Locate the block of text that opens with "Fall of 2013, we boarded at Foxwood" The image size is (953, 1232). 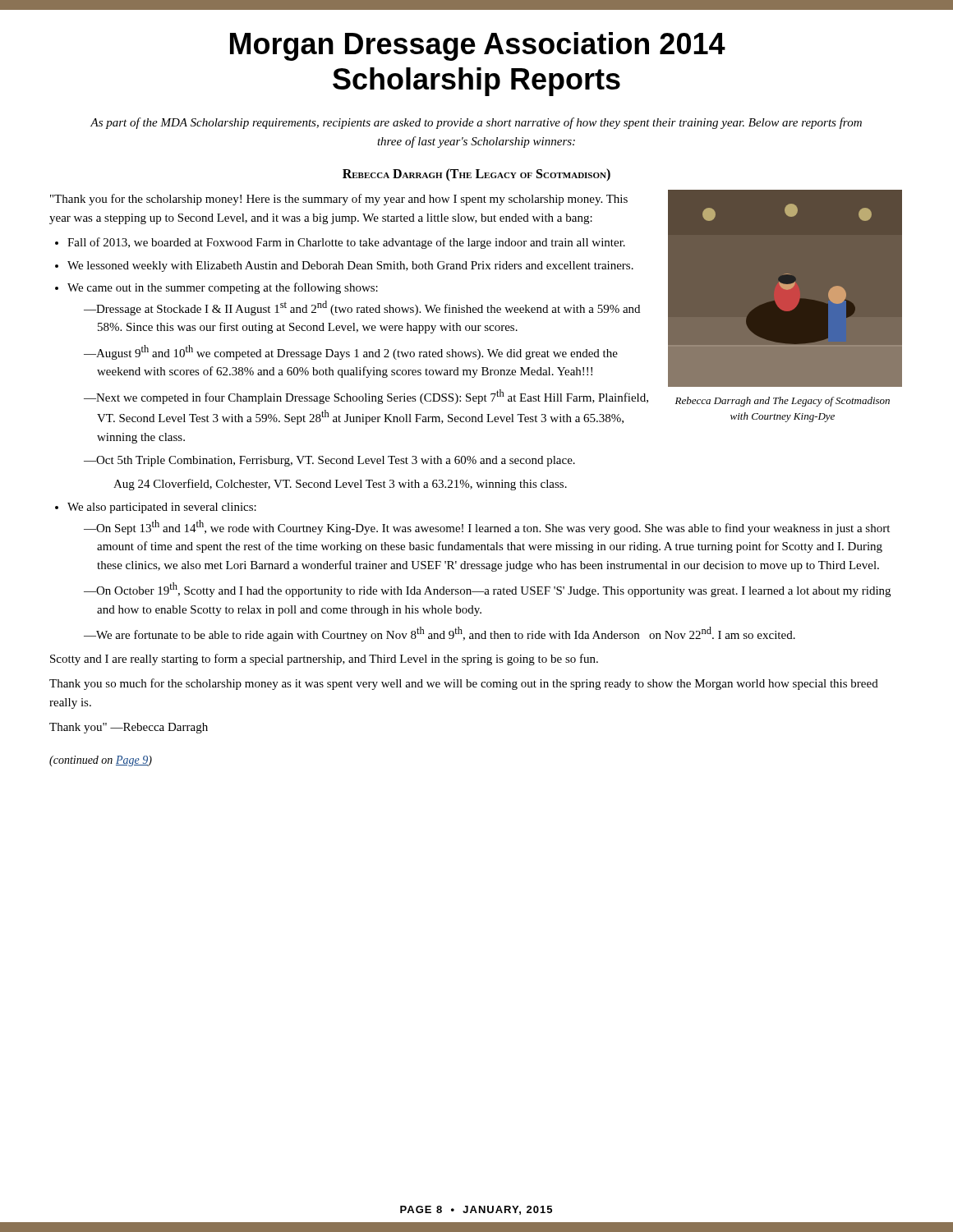tap(358, 243)
